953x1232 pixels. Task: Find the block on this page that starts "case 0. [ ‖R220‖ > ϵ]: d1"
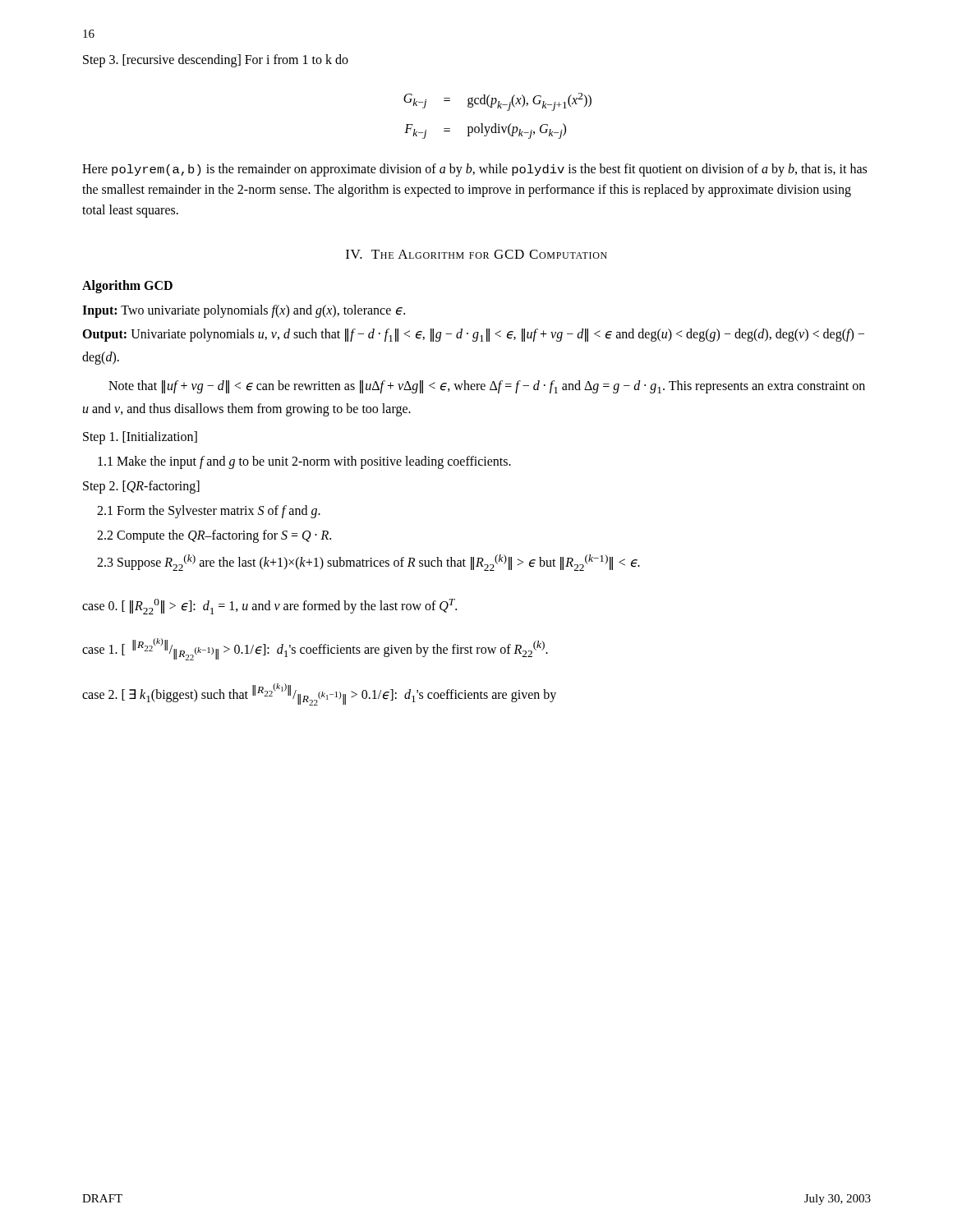[x=270, y=606]
